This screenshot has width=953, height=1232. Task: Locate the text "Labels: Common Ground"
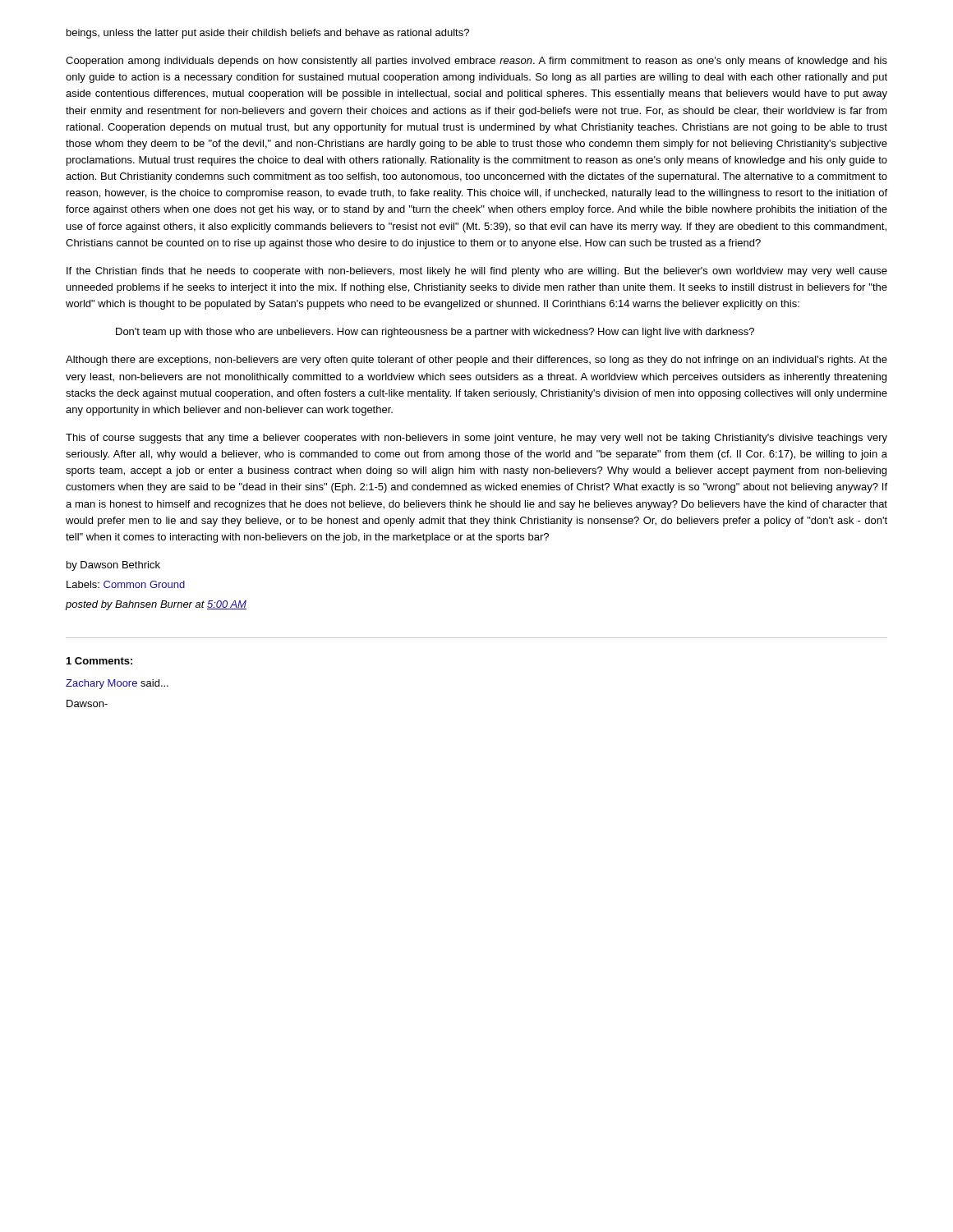[126, 584]
